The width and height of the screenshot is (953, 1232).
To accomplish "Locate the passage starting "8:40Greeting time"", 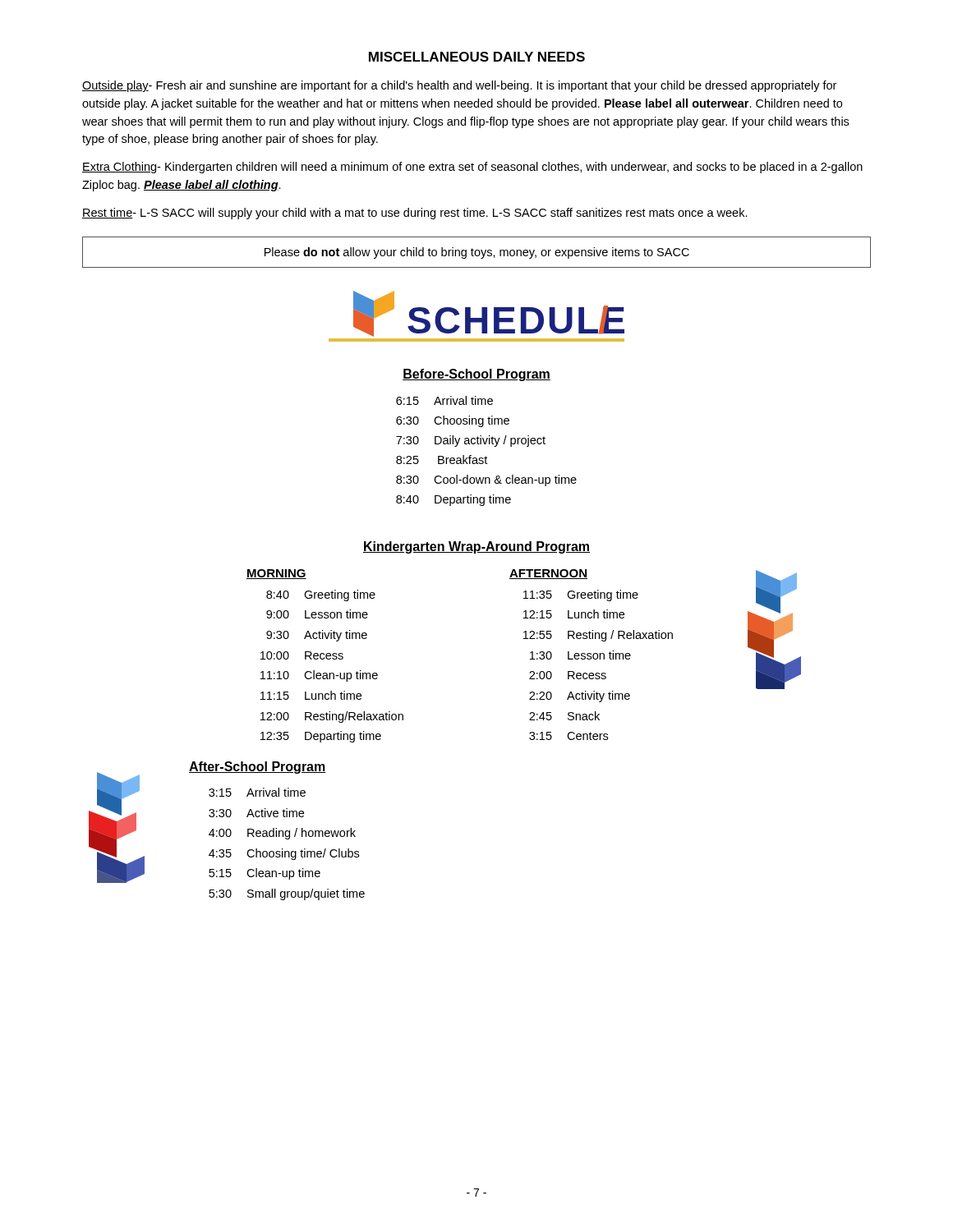I will point(345,595).
